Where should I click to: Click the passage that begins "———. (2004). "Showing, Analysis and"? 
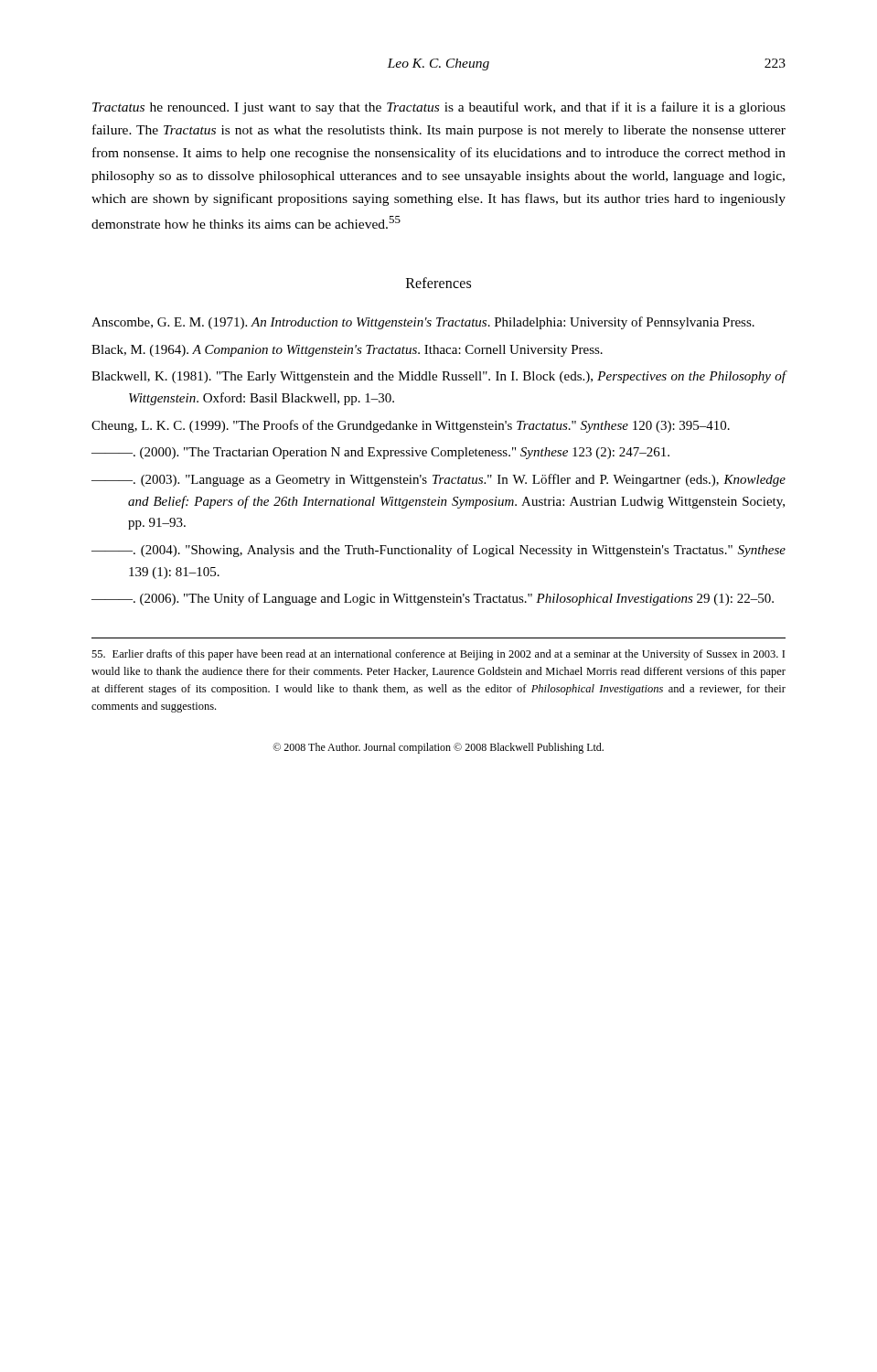tap(438, 561)
